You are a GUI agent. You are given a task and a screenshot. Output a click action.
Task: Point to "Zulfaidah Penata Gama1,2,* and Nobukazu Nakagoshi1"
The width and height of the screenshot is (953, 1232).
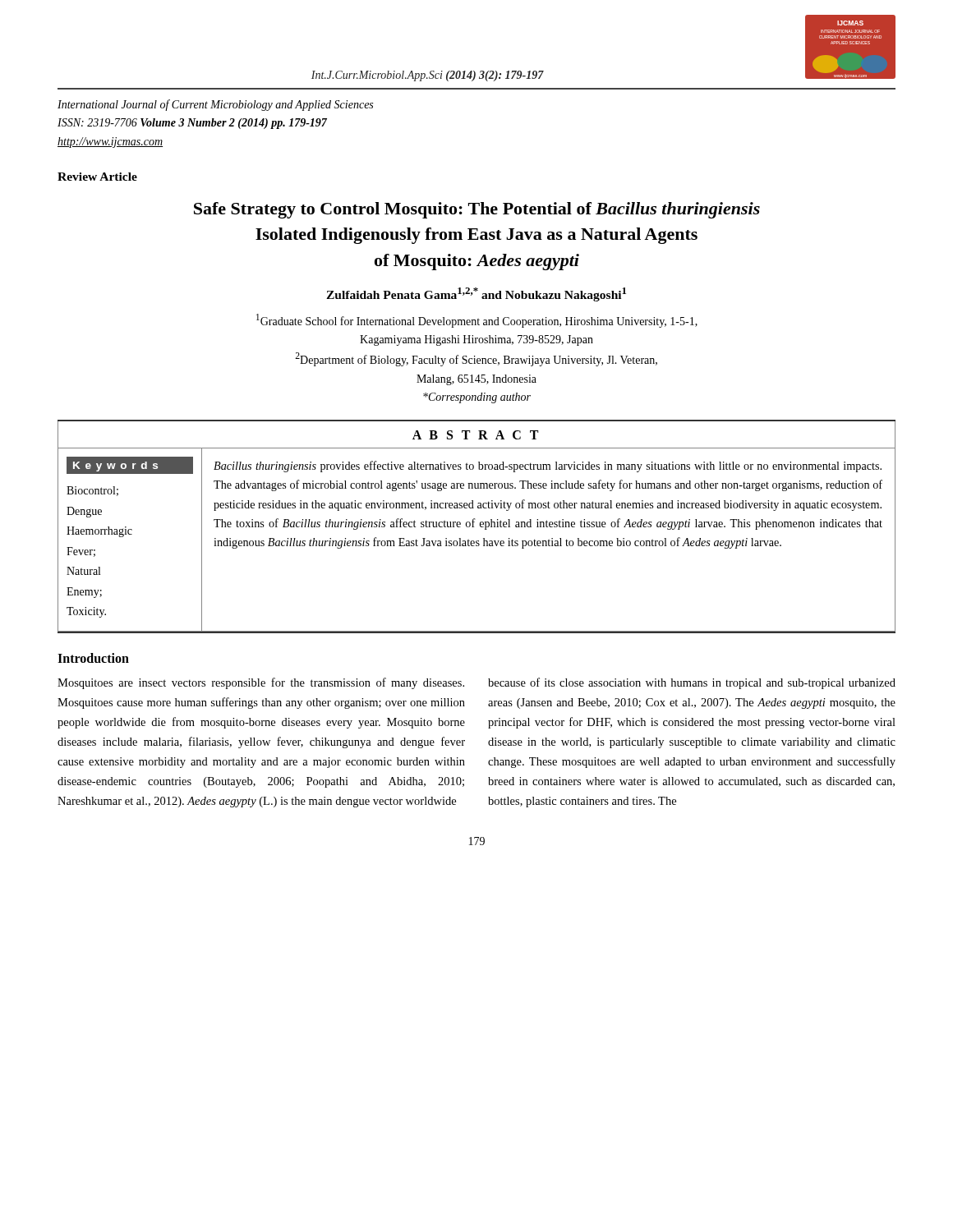tap(476, 293)
